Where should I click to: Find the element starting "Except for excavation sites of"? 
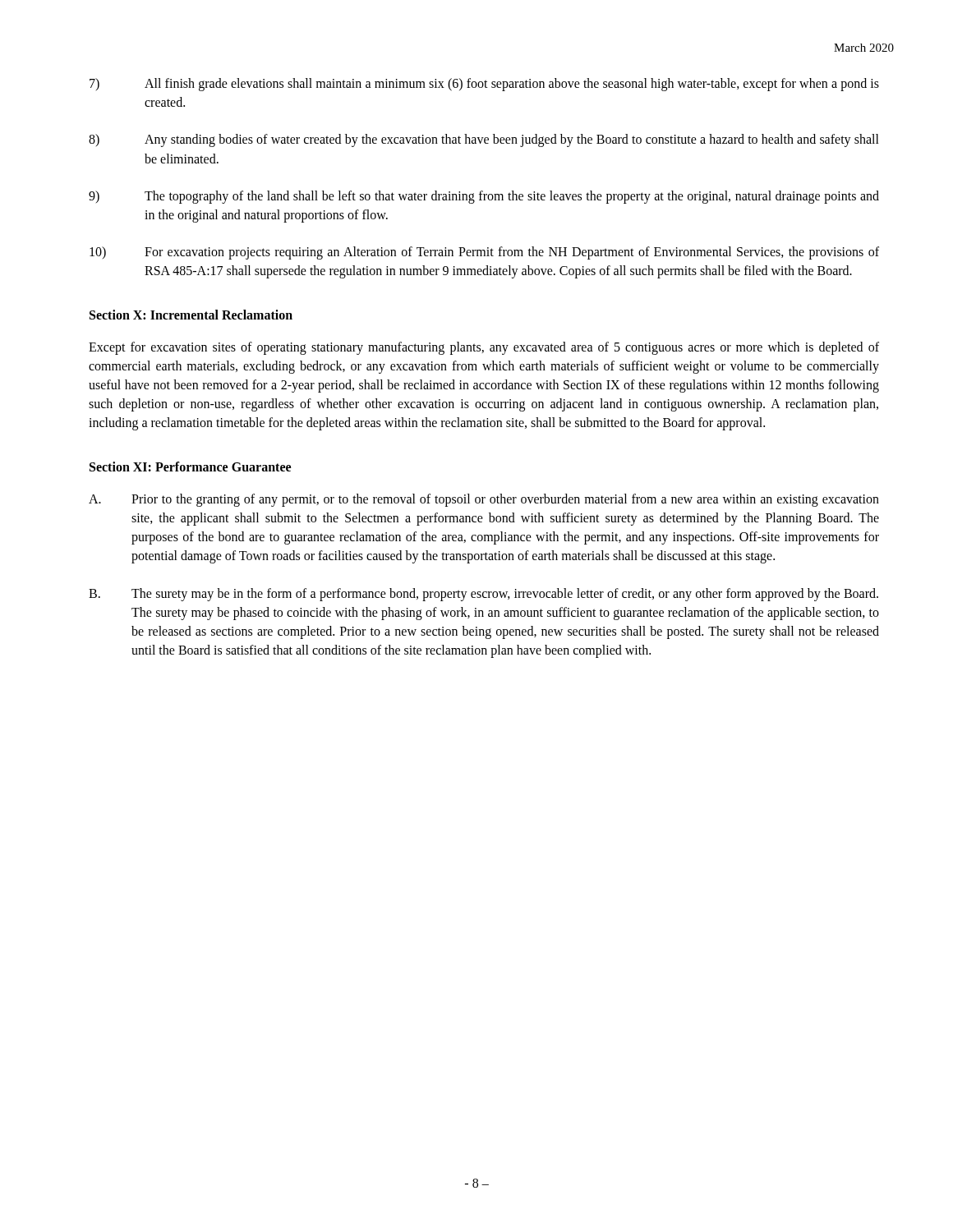pyautogui.click(x=484, y=385)
